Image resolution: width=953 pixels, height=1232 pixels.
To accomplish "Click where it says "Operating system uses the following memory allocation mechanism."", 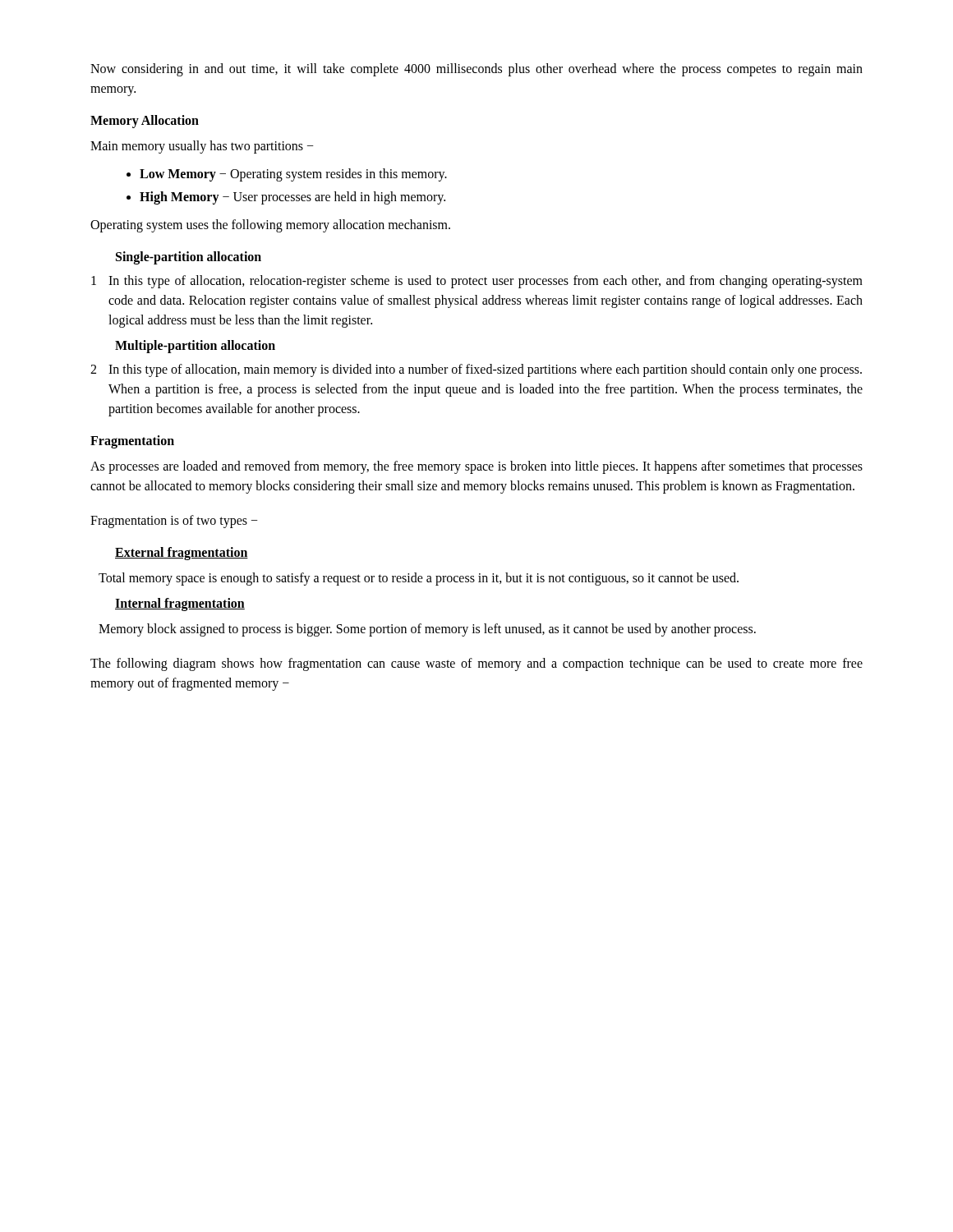I will tap(271, 225).
